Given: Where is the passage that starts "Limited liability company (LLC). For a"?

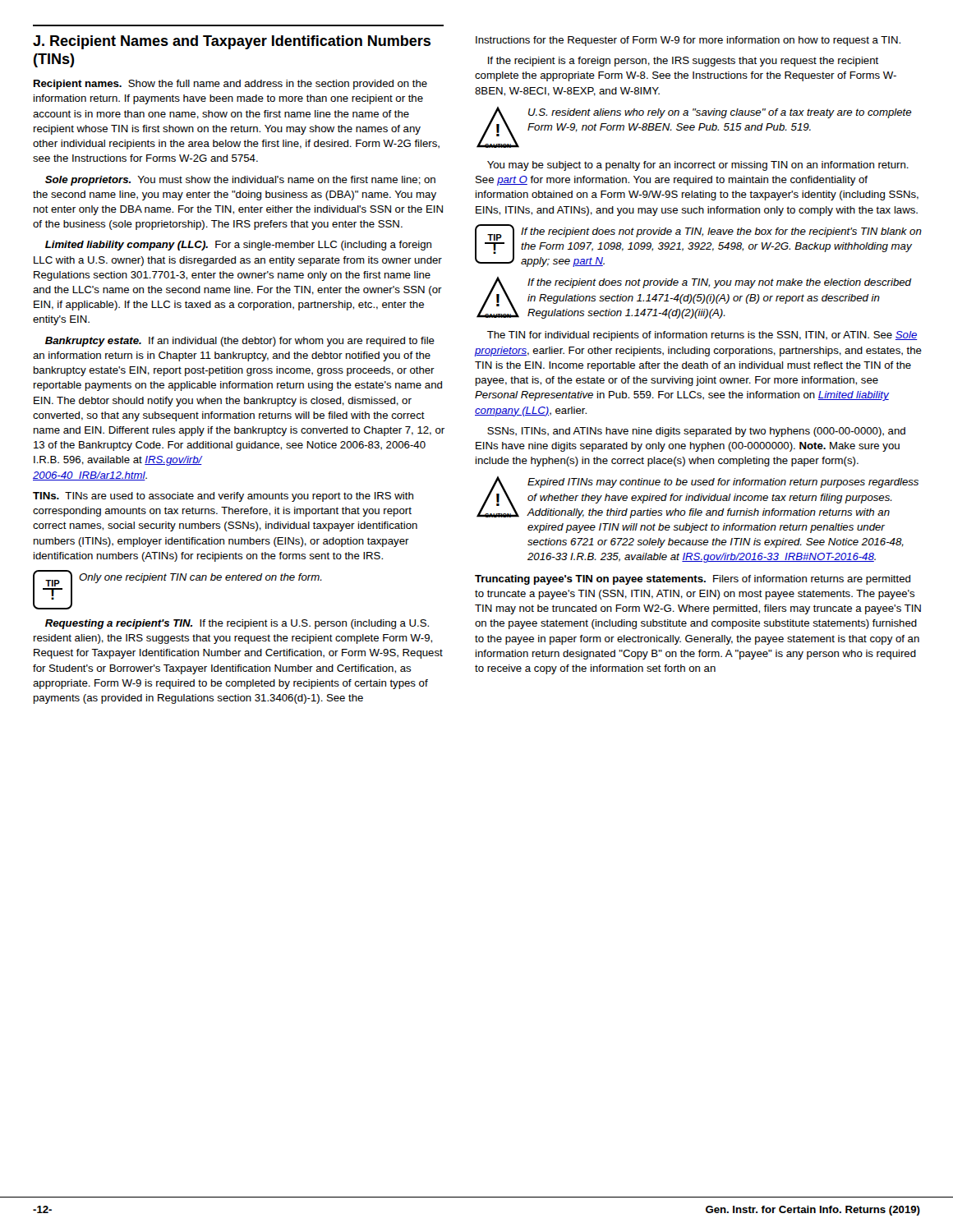Looking at the screenshot, I should click(240, 283).
